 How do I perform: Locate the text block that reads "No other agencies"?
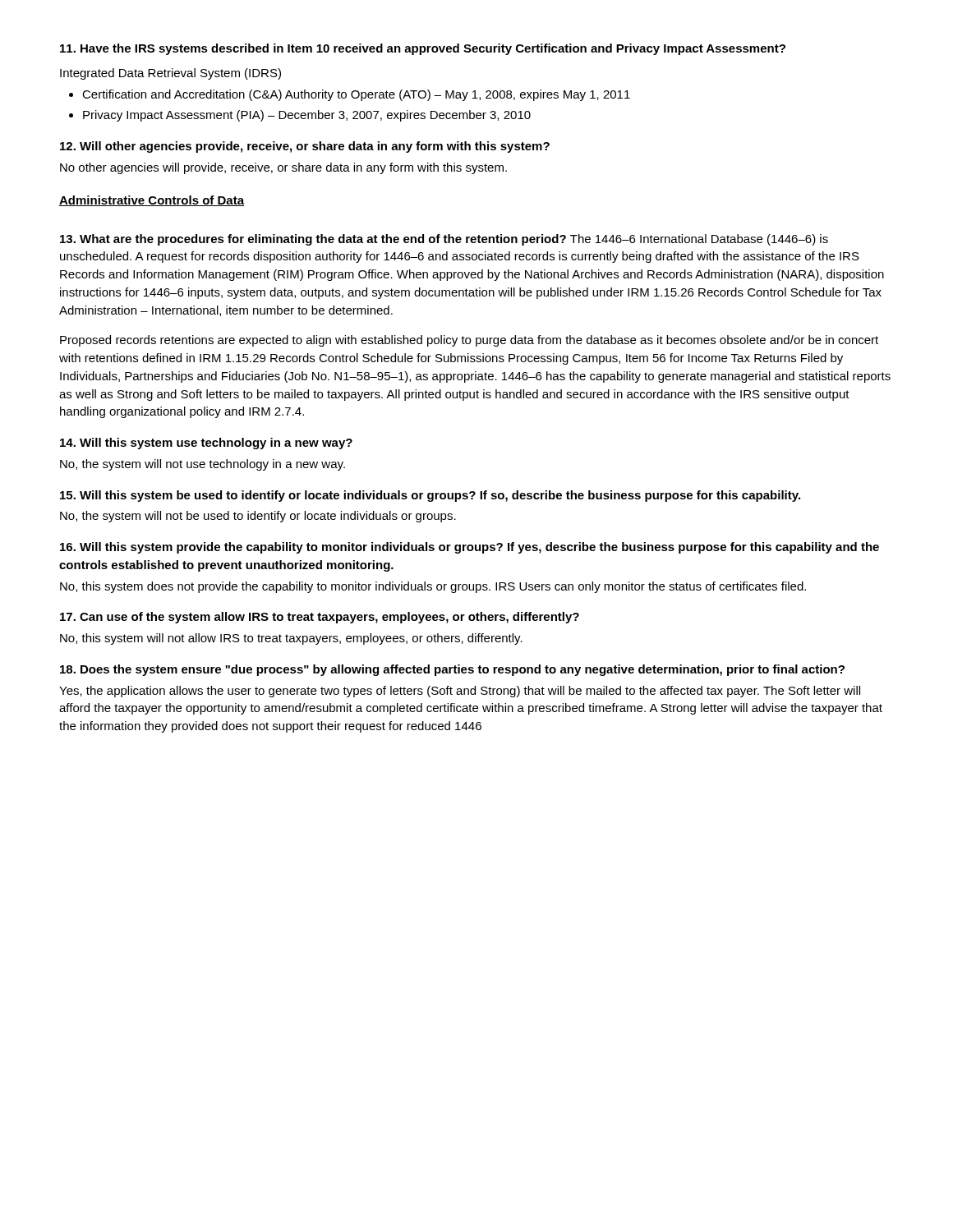click(283, 167)
